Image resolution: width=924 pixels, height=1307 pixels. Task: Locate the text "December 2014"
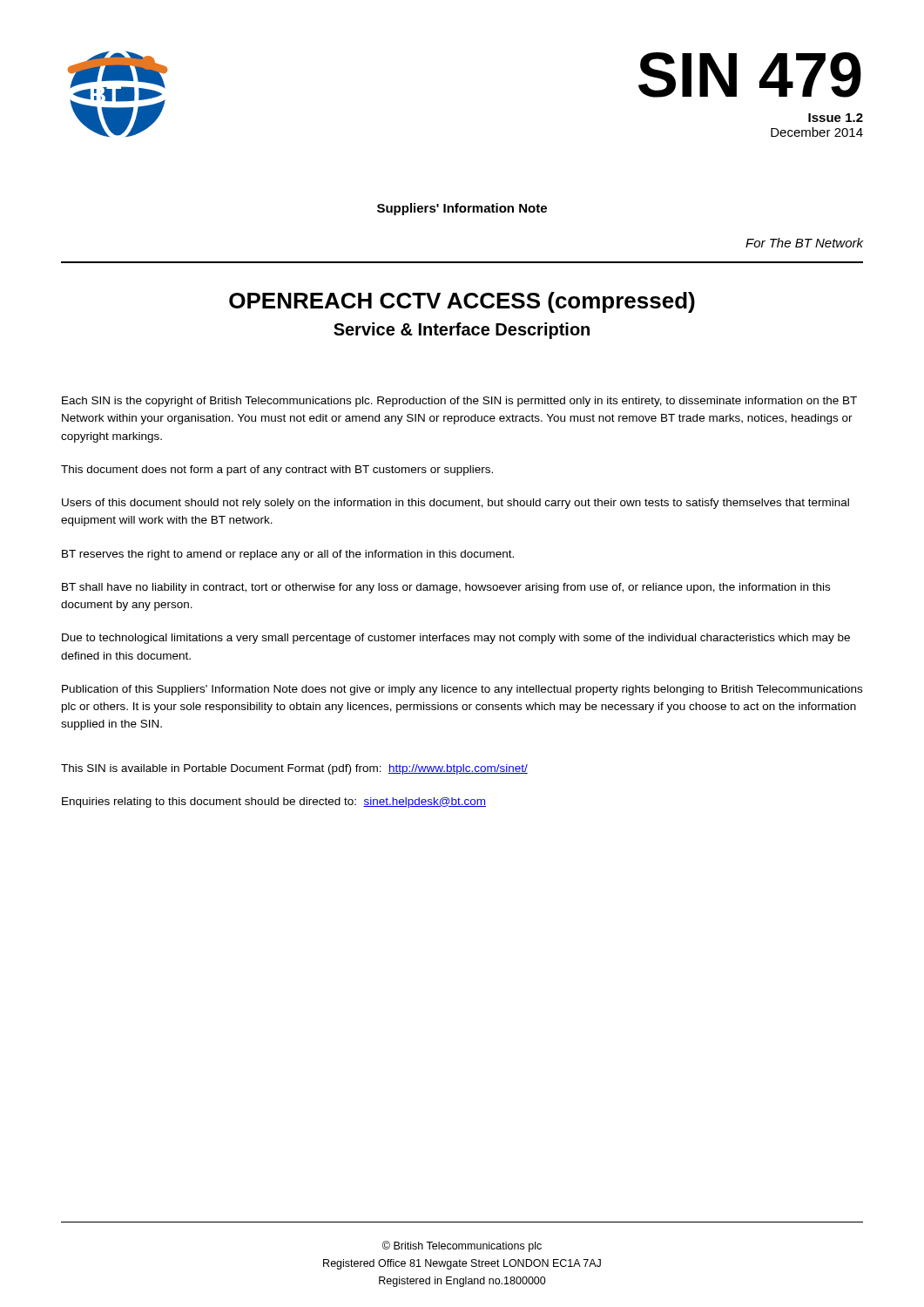[x=817, y=132]
